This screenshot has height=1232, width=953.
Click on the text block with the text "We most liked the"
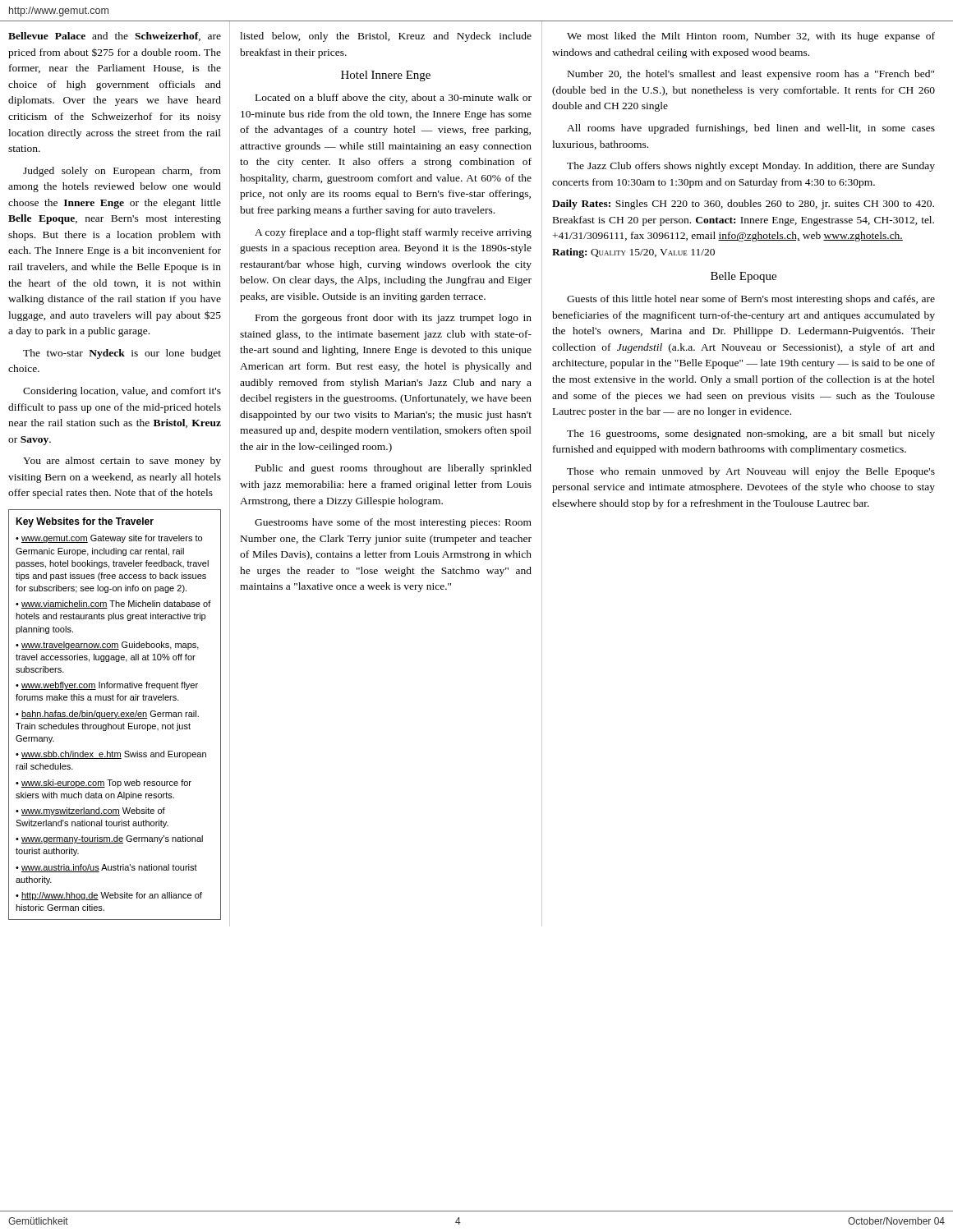[743, 44]
